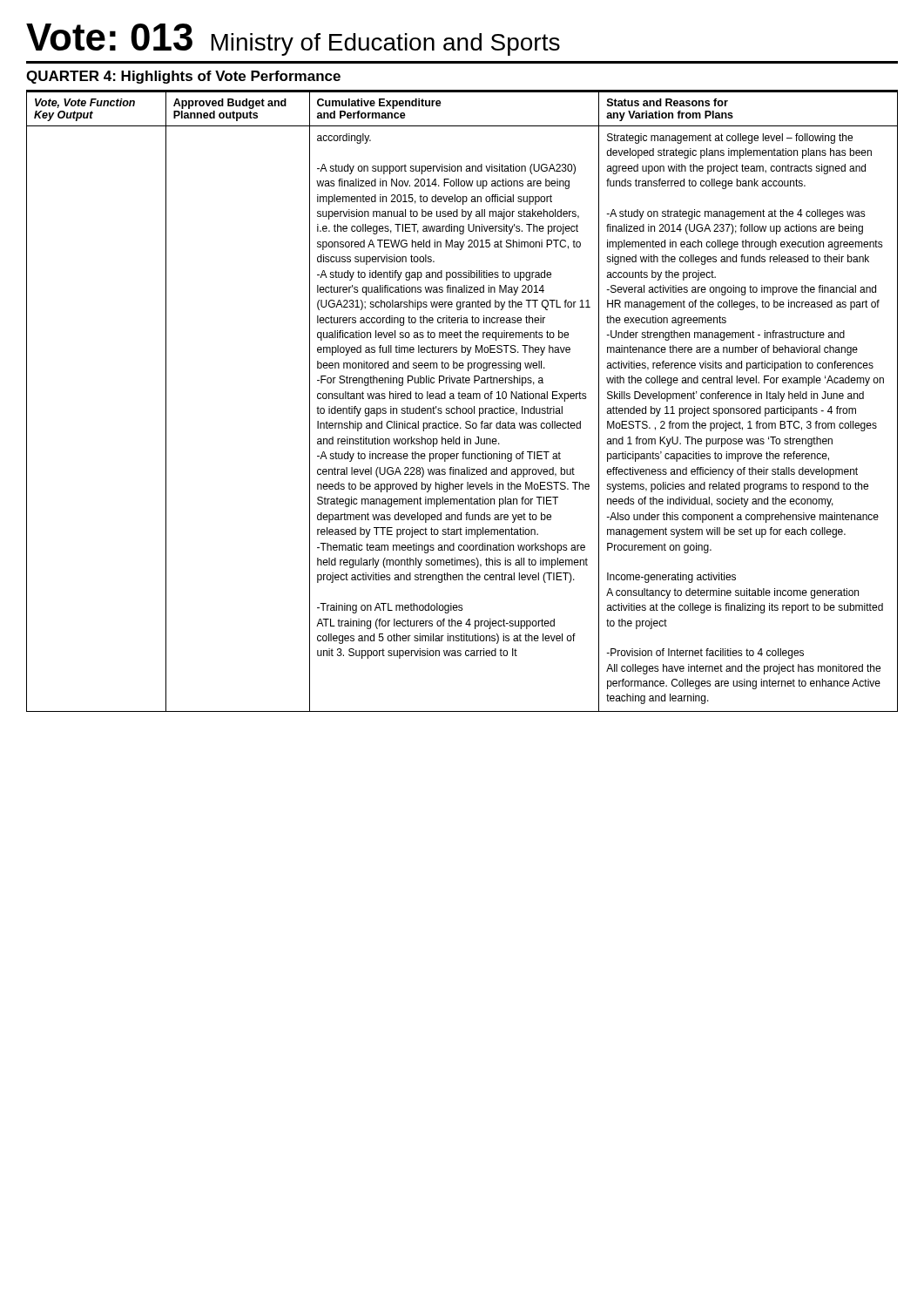924x1307 pixels.
Task: Locate the table with the text "Cumulative Expenditure and"
Action: (x=462, y=402)
